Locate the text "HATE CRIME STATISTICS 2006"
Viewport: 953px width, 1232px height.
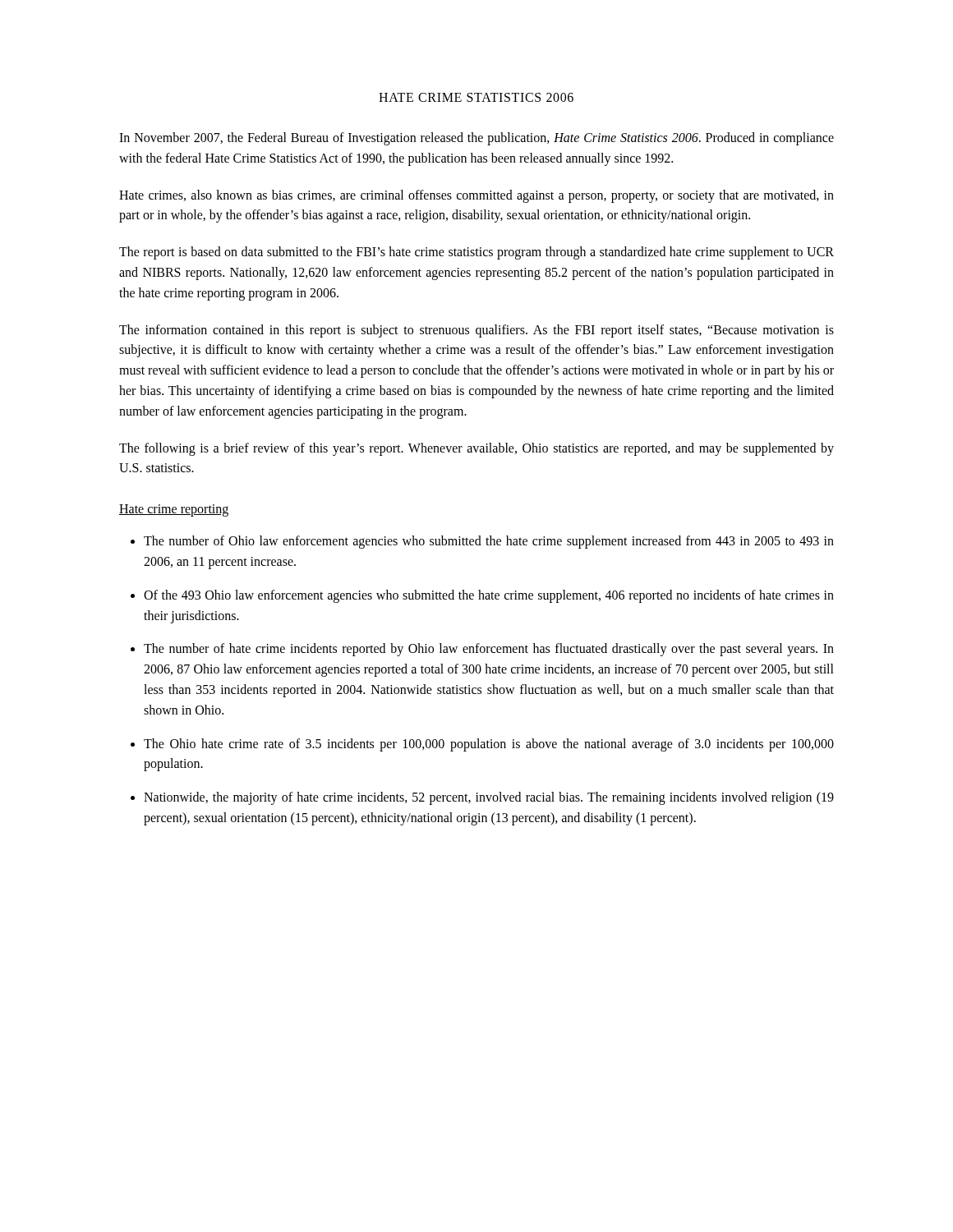coord(476,97)
